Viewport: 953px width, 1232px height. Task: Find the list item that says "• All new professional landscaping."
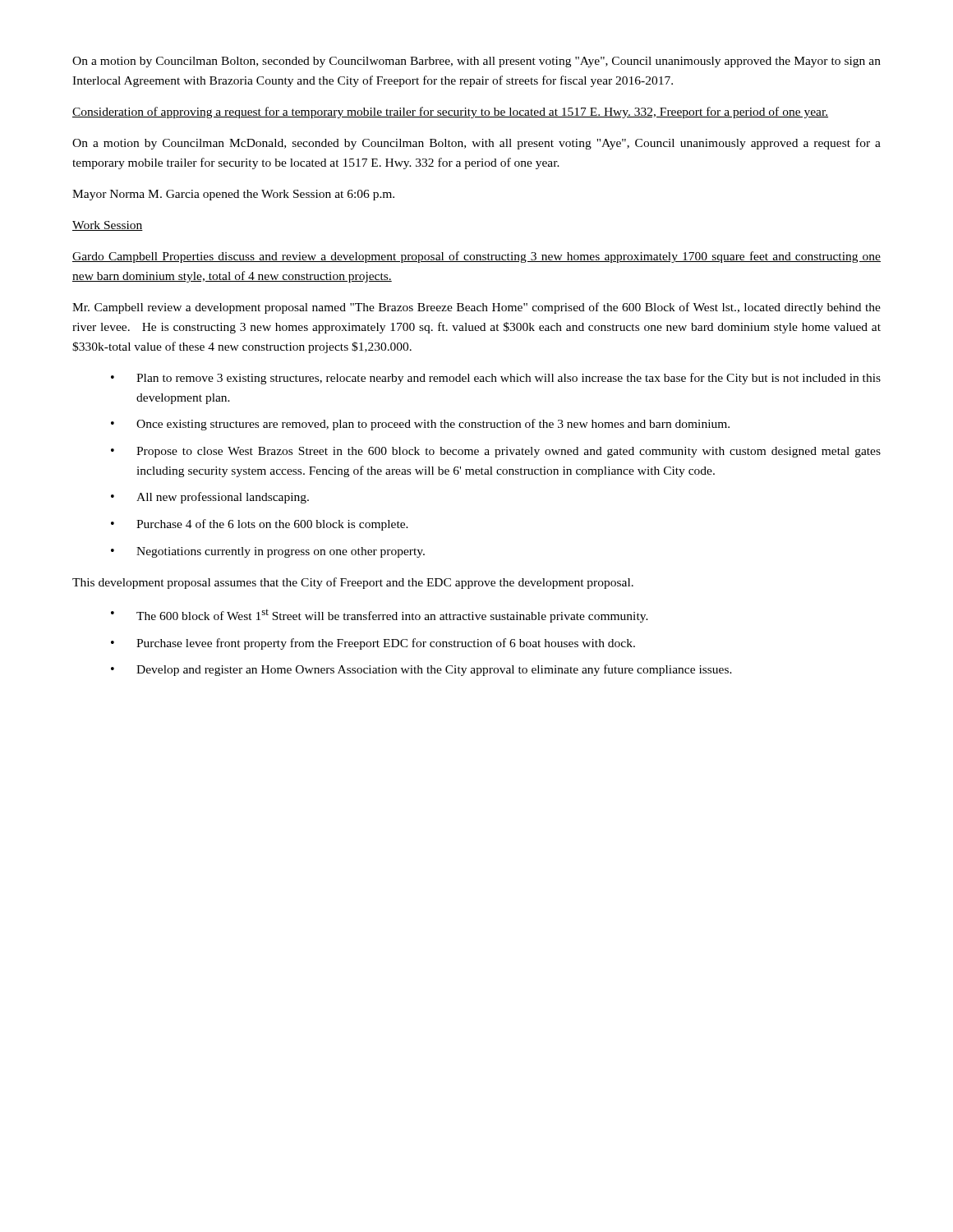tap(210, 498)
